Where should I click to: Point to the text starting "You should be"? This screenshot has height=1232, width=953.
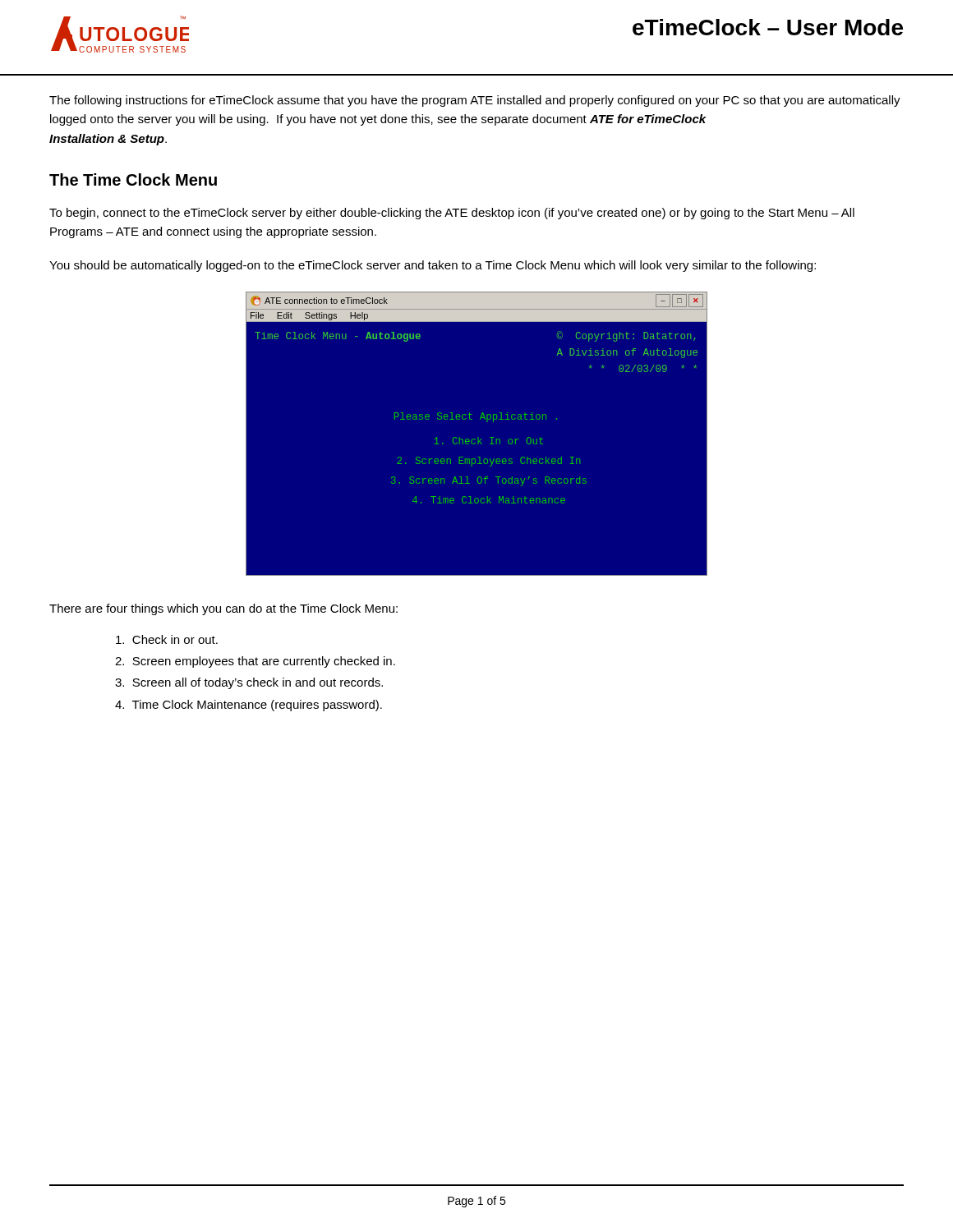click(x=433, y=265)
